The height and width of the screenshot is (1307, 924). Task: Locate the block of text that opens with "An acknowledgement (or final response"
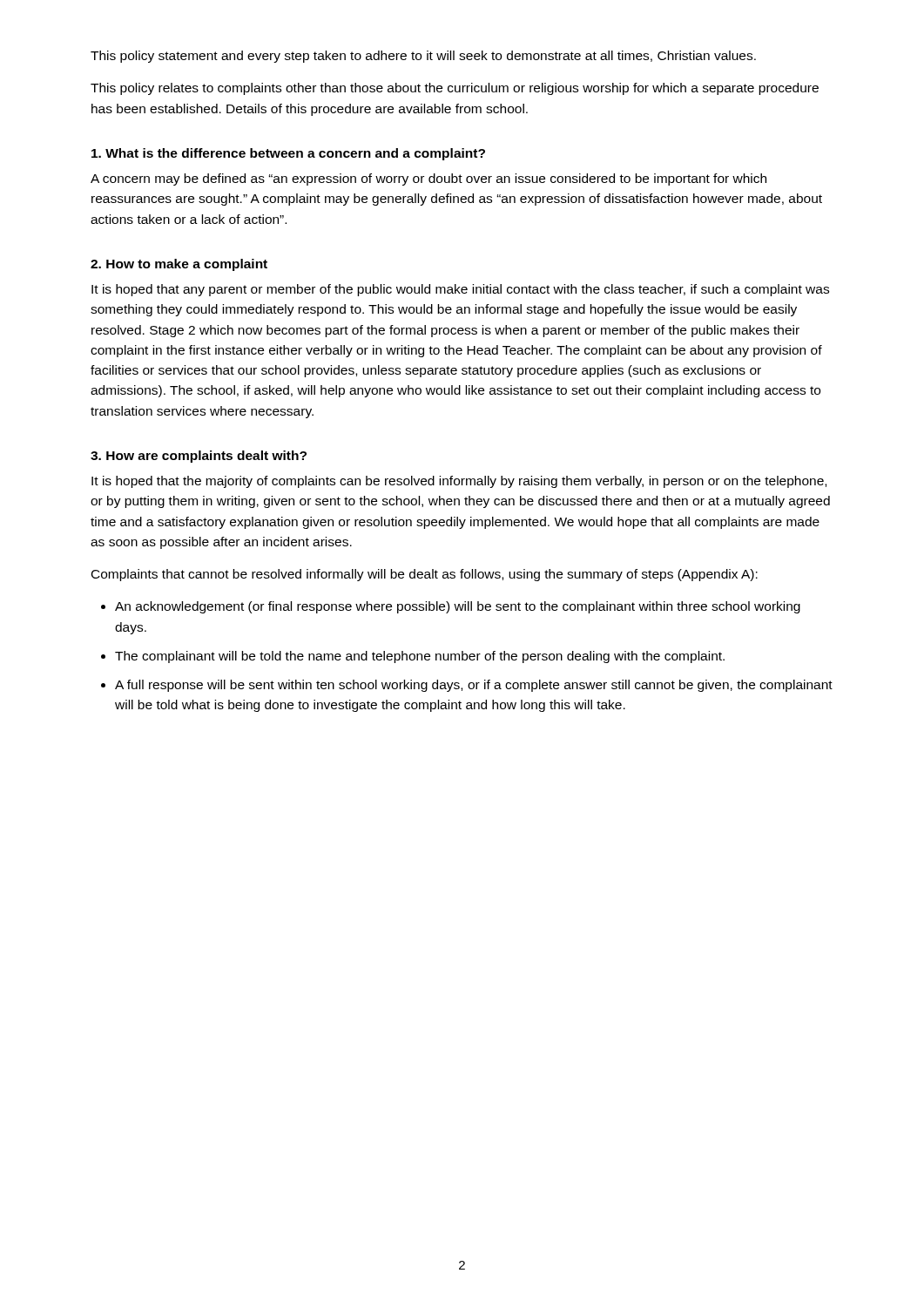(458, 616)
